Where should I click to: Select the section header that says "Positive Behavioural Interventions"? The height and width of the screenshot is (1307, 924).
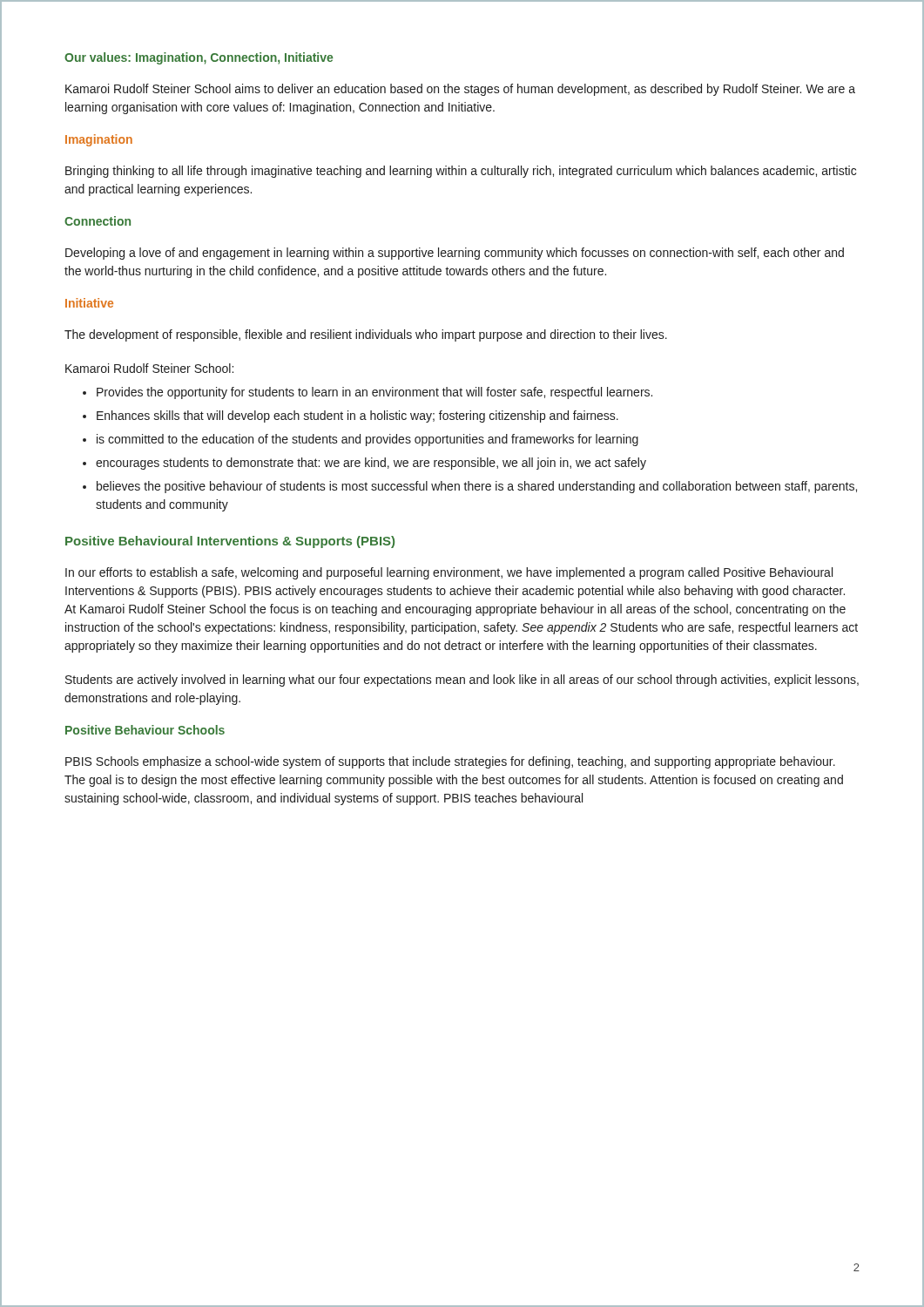point(230,541)
